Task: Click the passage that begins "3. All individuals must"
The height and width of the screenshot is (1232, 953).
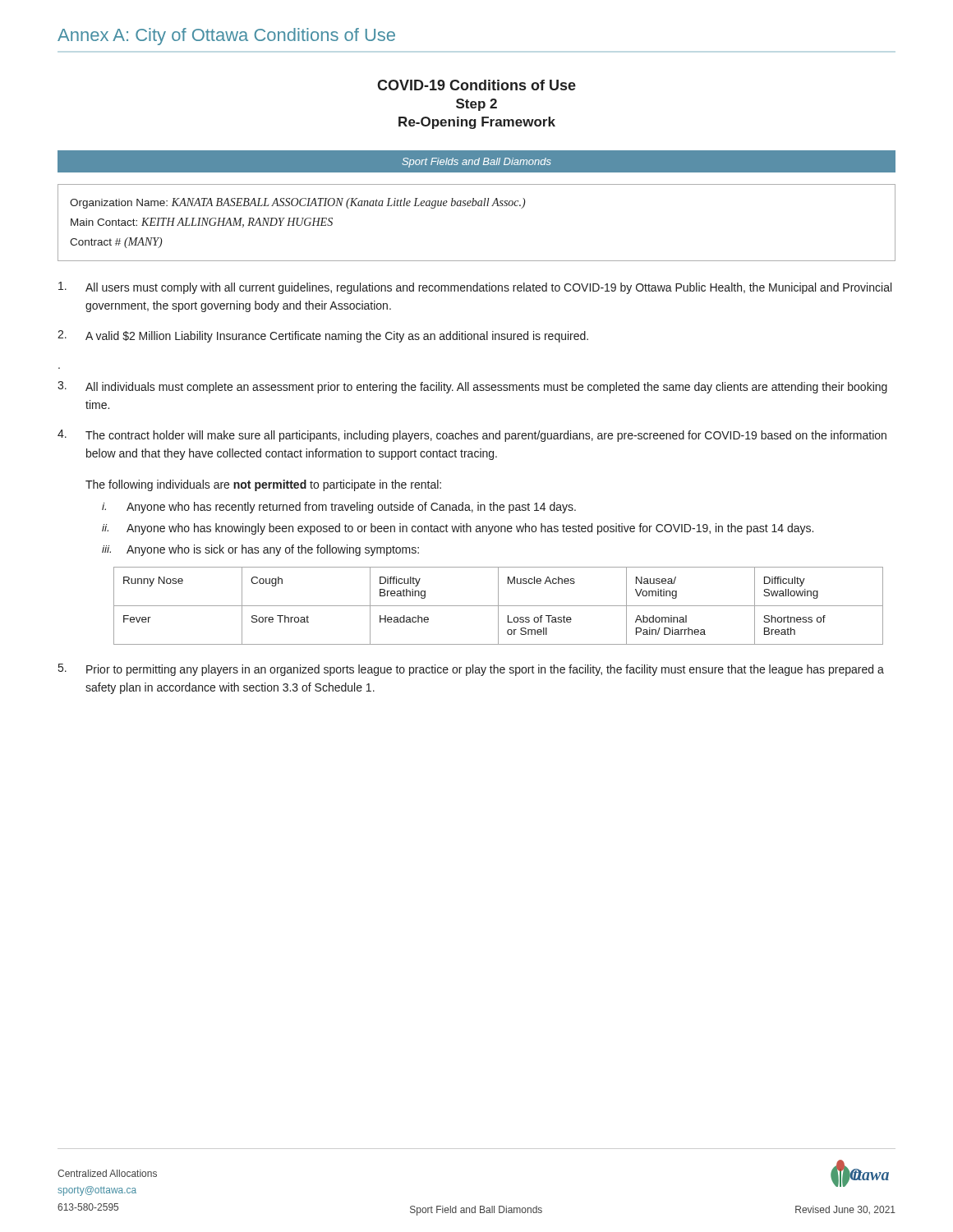Action: coord(476,396)
